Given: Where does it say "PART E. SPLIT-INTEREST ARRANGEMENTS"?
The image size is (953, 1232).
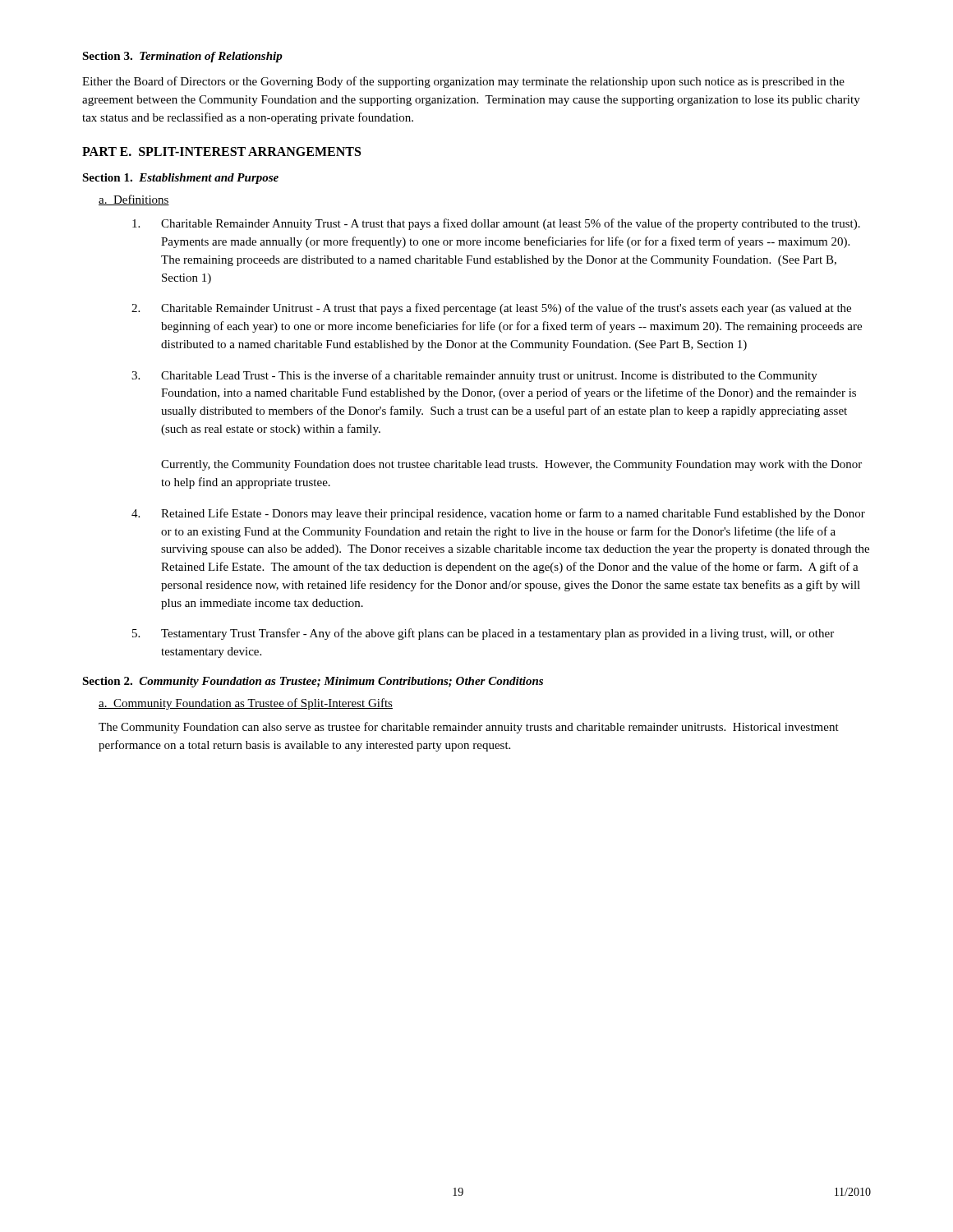Looking at the screenshot, I should pos(222,152).
